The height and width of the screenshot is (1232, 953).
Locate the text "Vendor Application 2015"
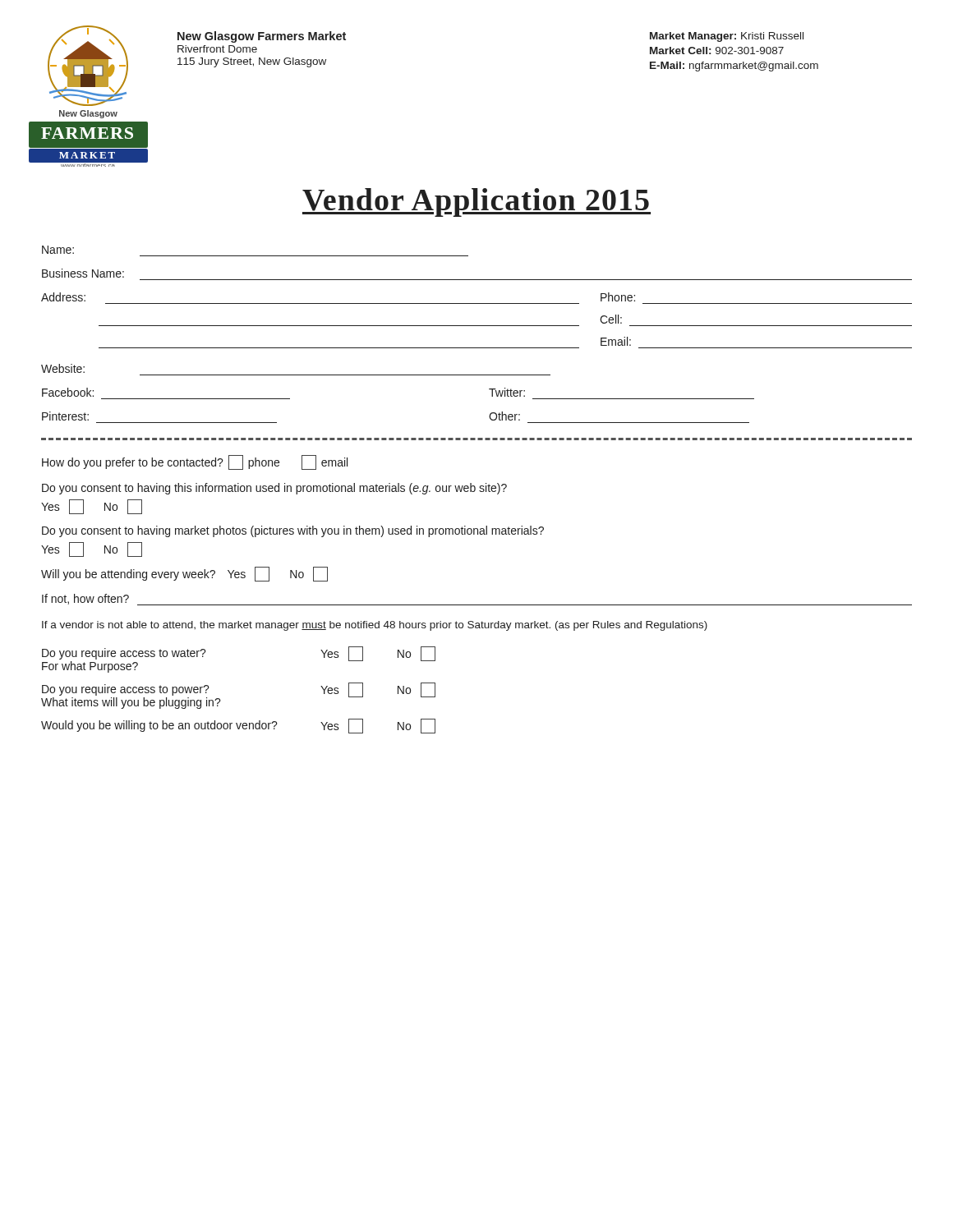click(476, 200)
